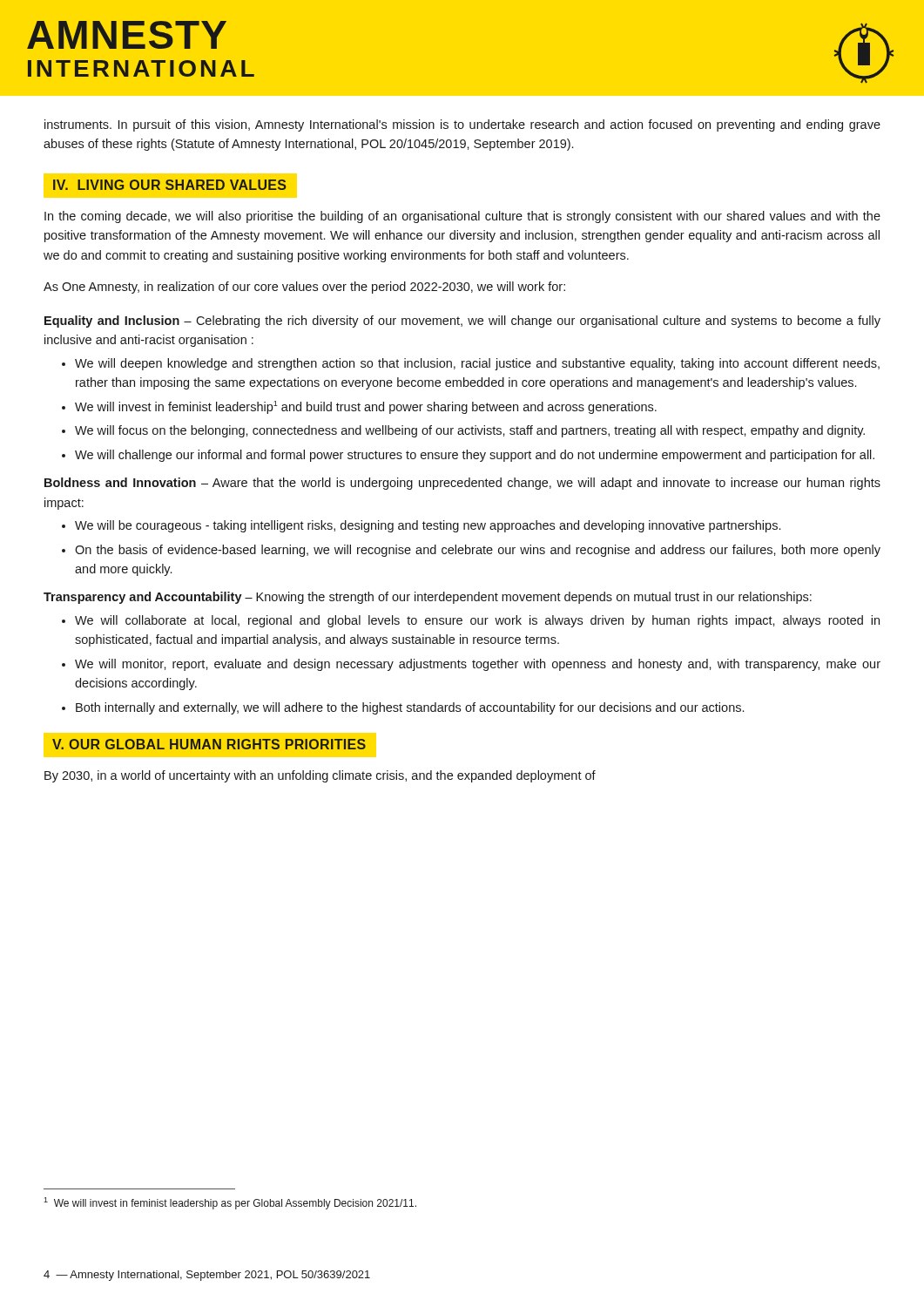Viewport: 924px width, 1307px height.
Task: Where is the passage that starts "We will challenge our informal and formal power"?
Action: click(x=475, y=455)
